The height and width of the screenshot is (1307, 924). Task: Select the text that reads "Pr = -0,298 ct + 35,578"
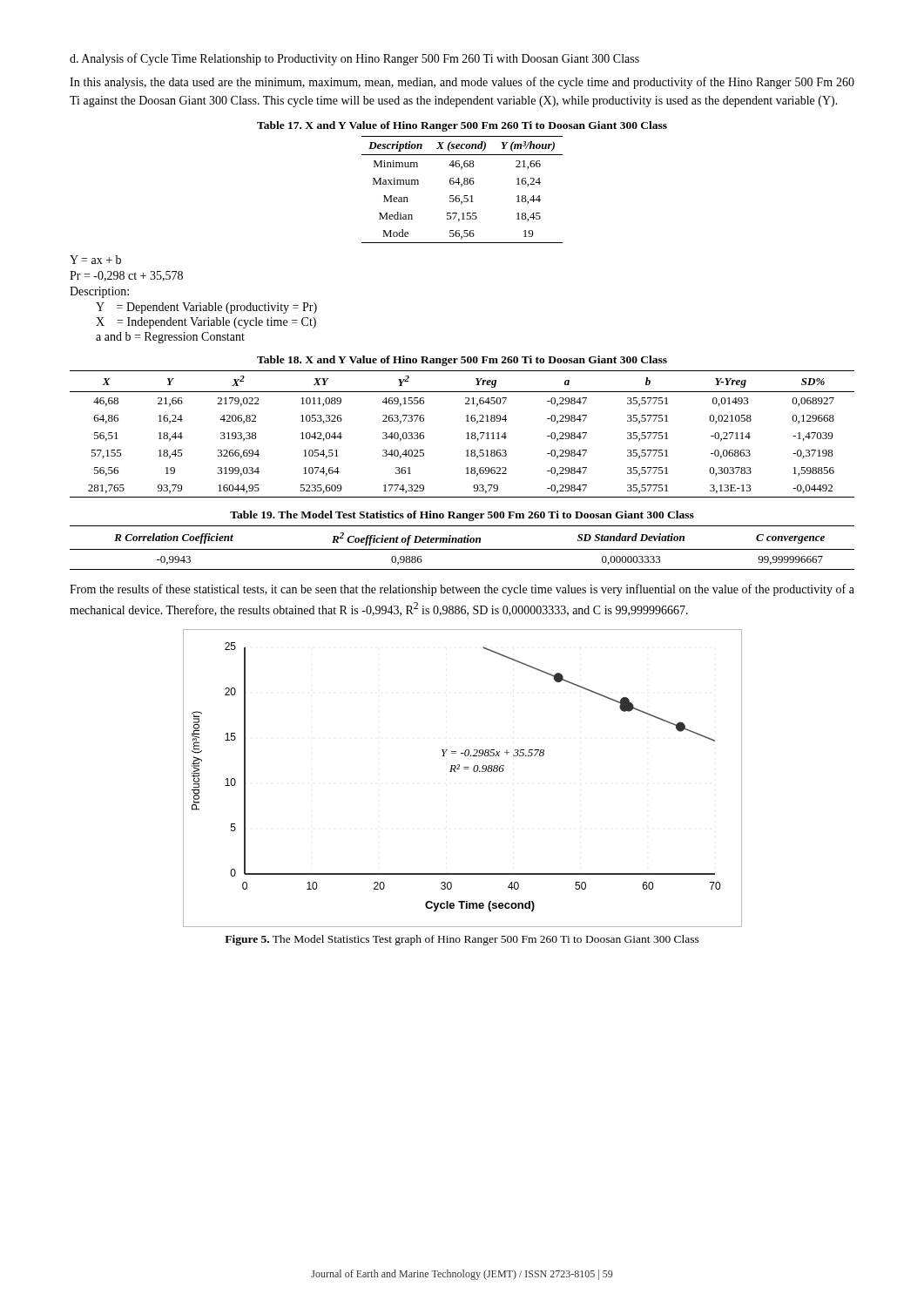[x=126, y=276]
